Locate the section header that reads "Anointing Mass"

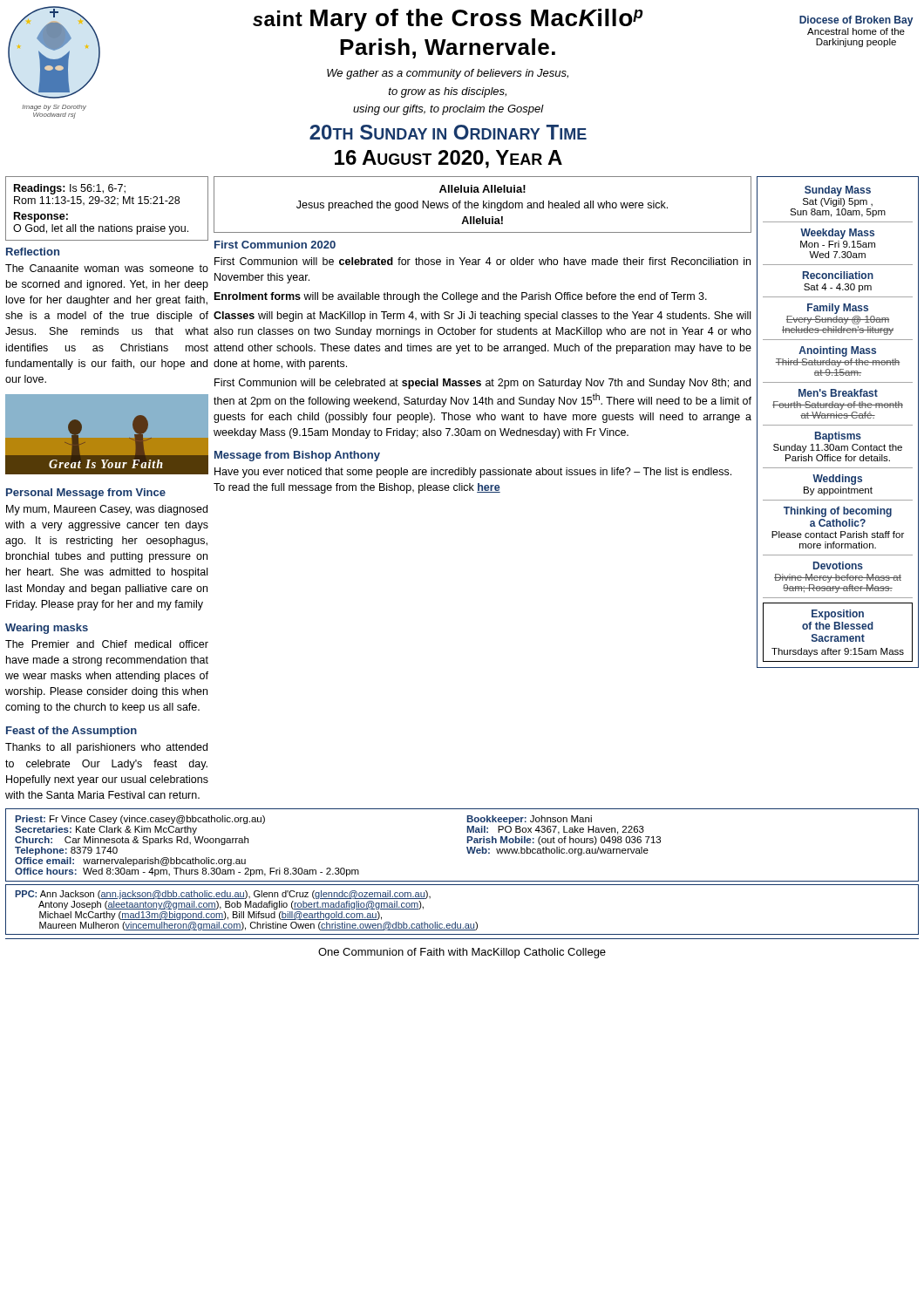[838, 351]
